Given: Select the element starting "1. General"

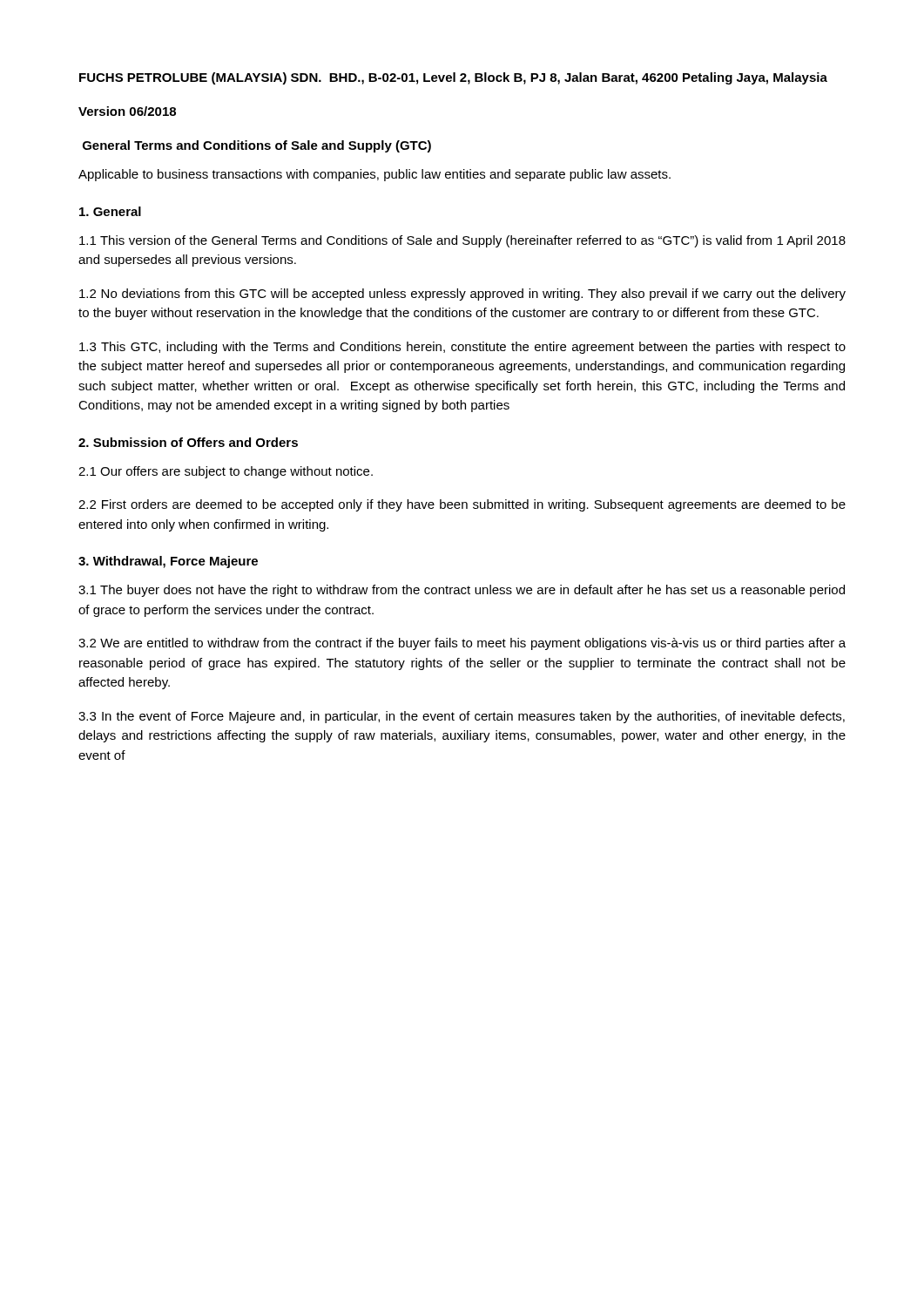Looking at the screenshot, I should click(110, 211).
